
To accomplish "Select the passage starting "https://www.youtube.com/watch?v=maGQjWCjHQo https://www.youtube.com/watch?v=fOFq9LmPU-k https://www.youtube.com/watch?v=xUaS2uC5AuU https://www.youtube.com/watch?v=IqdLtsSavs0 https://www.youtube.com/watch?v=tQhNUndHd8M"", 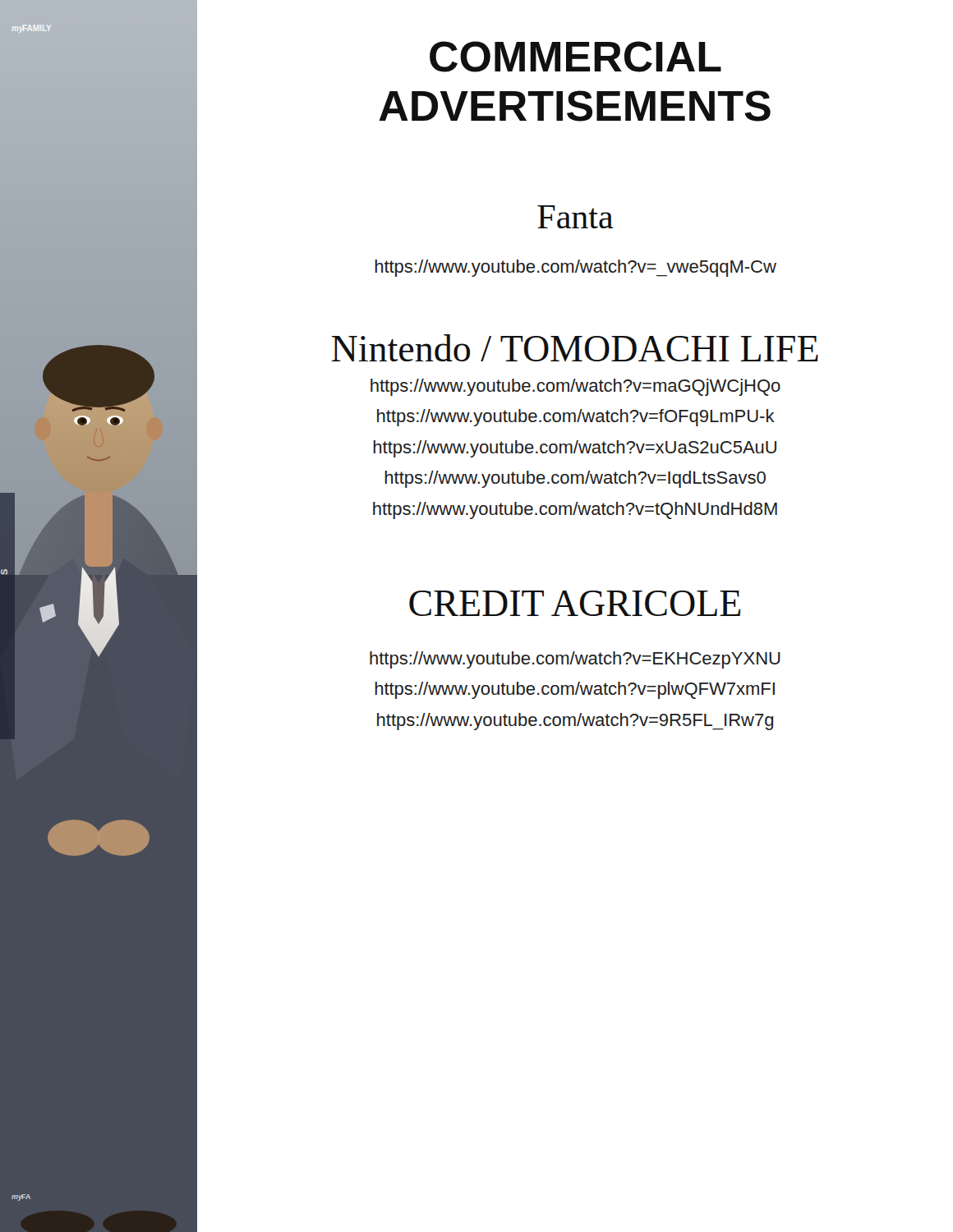I will [575, 447].
